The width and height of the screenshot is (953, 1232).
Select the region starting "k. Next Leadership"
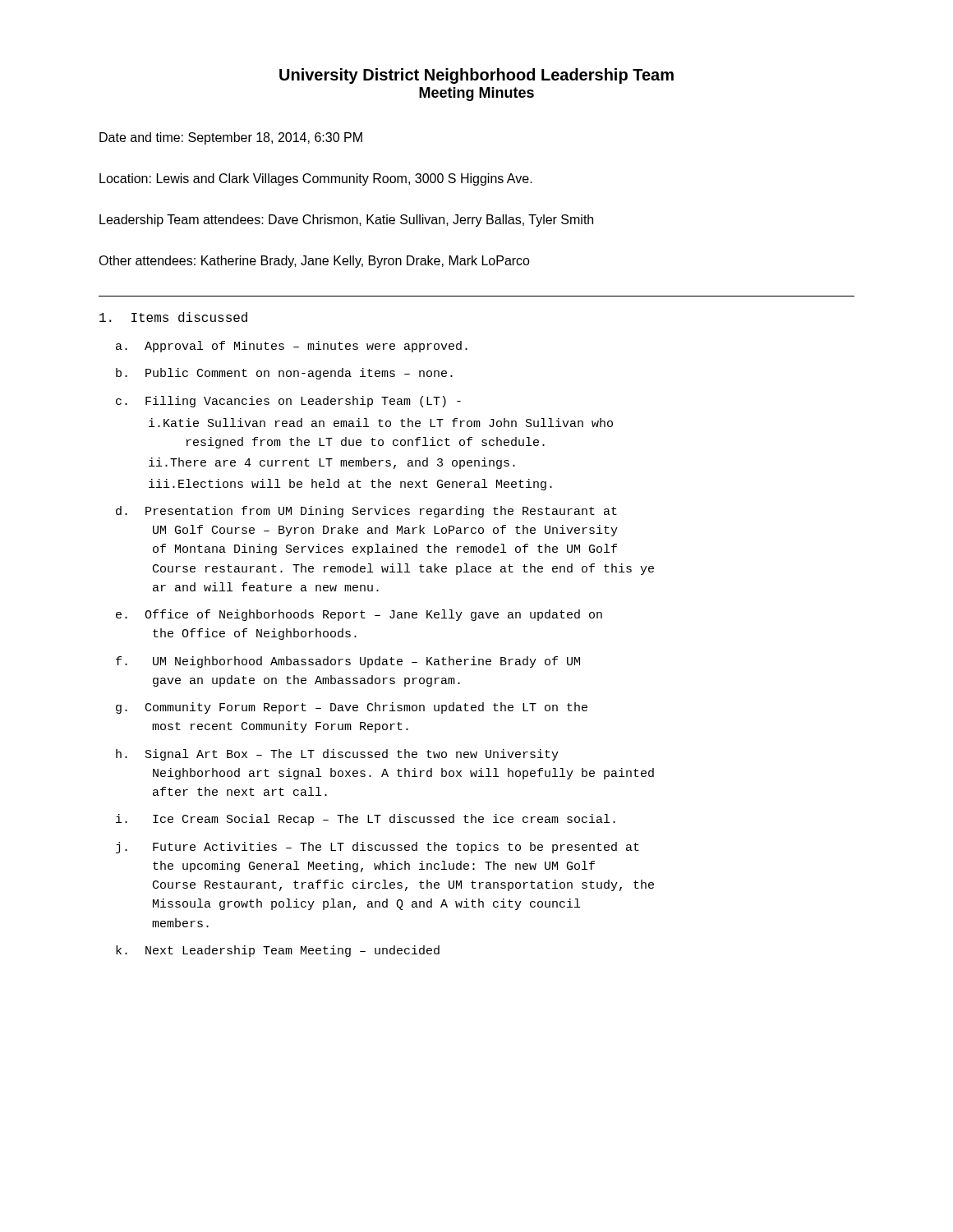pos(278,951)
